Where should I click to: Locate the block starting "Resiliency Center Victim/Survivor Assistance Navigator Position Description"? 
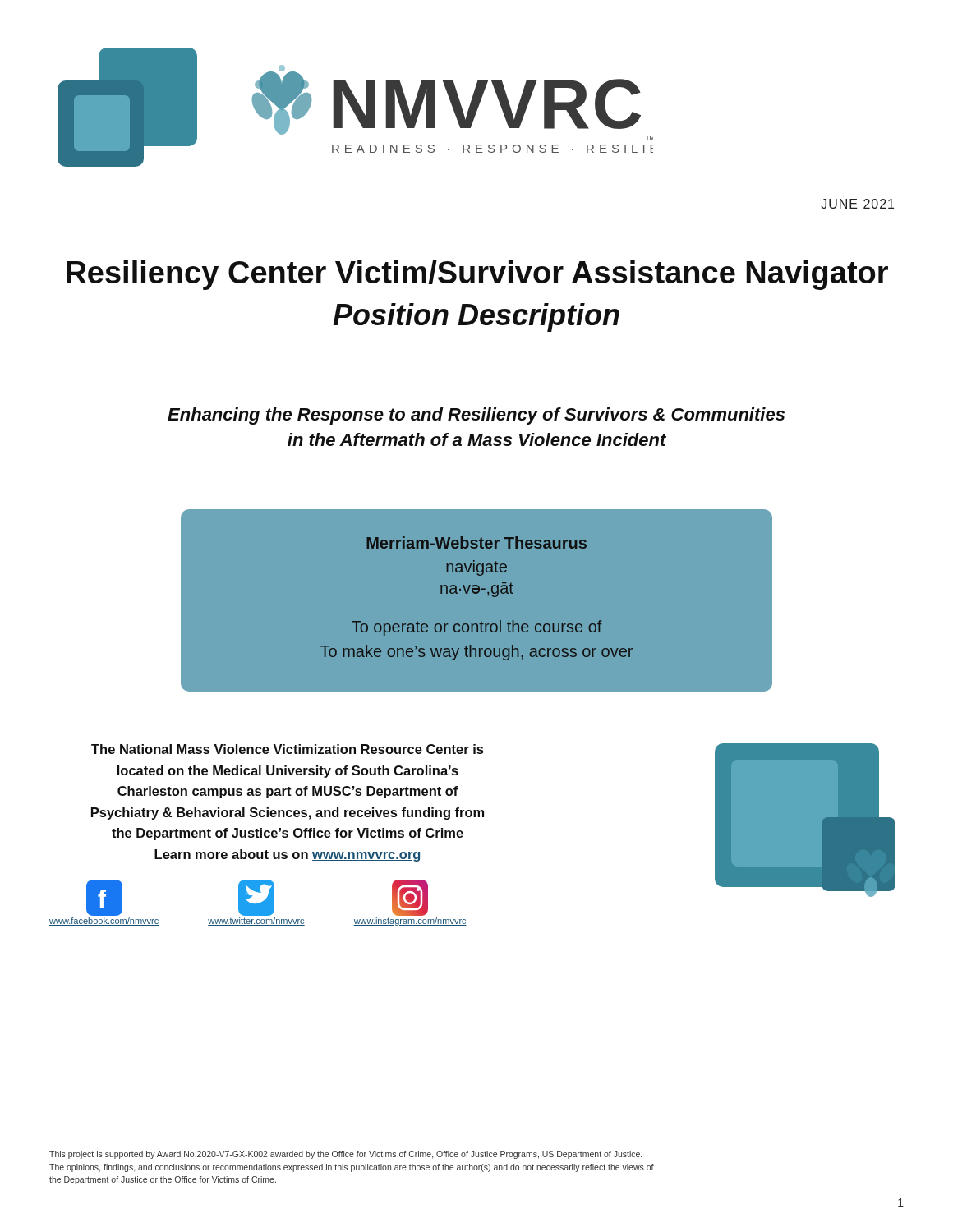click(x=476, y=294)
